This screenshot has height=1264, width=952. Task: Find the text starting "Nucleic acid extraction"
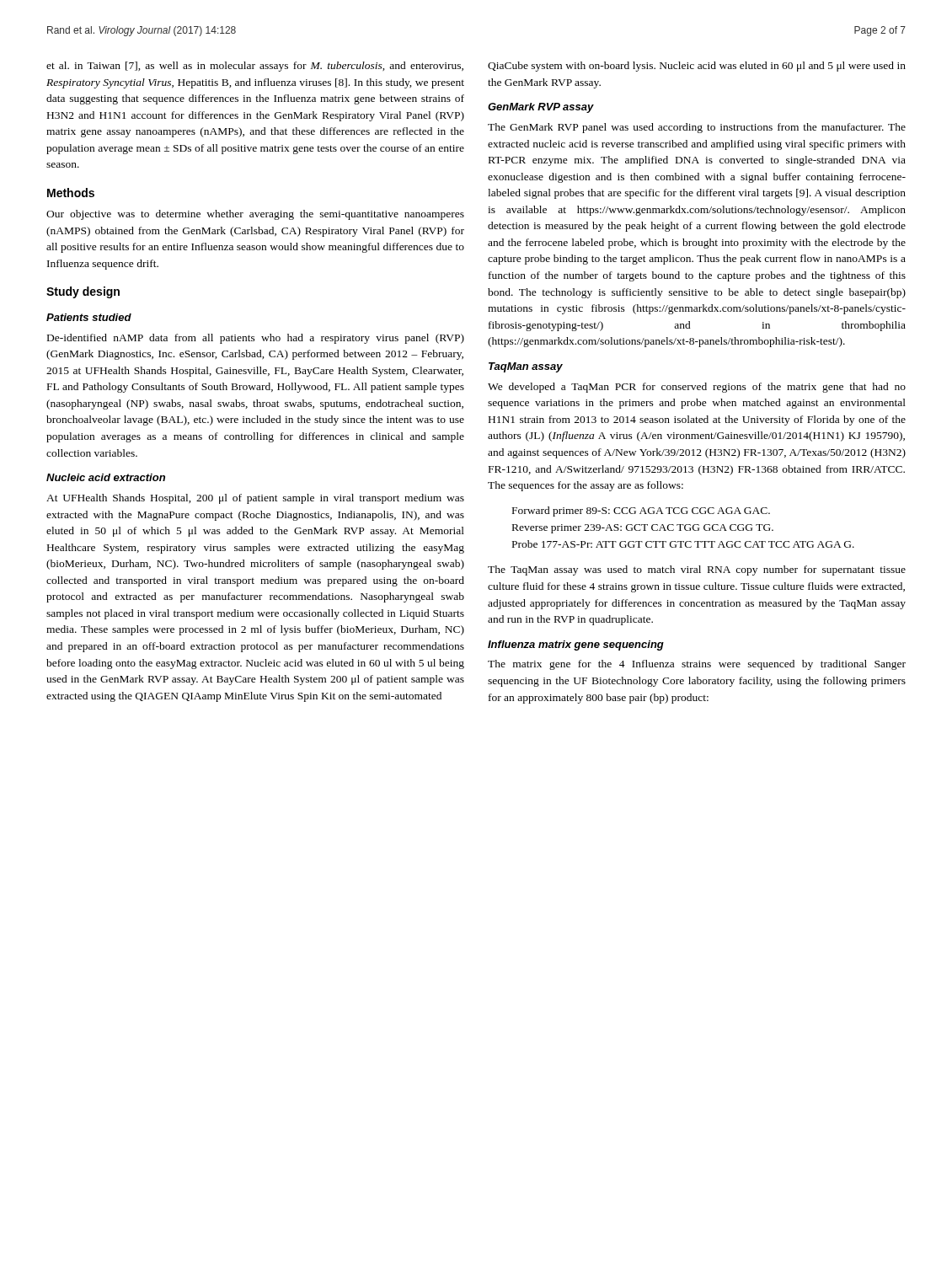[x=106, y=478]
